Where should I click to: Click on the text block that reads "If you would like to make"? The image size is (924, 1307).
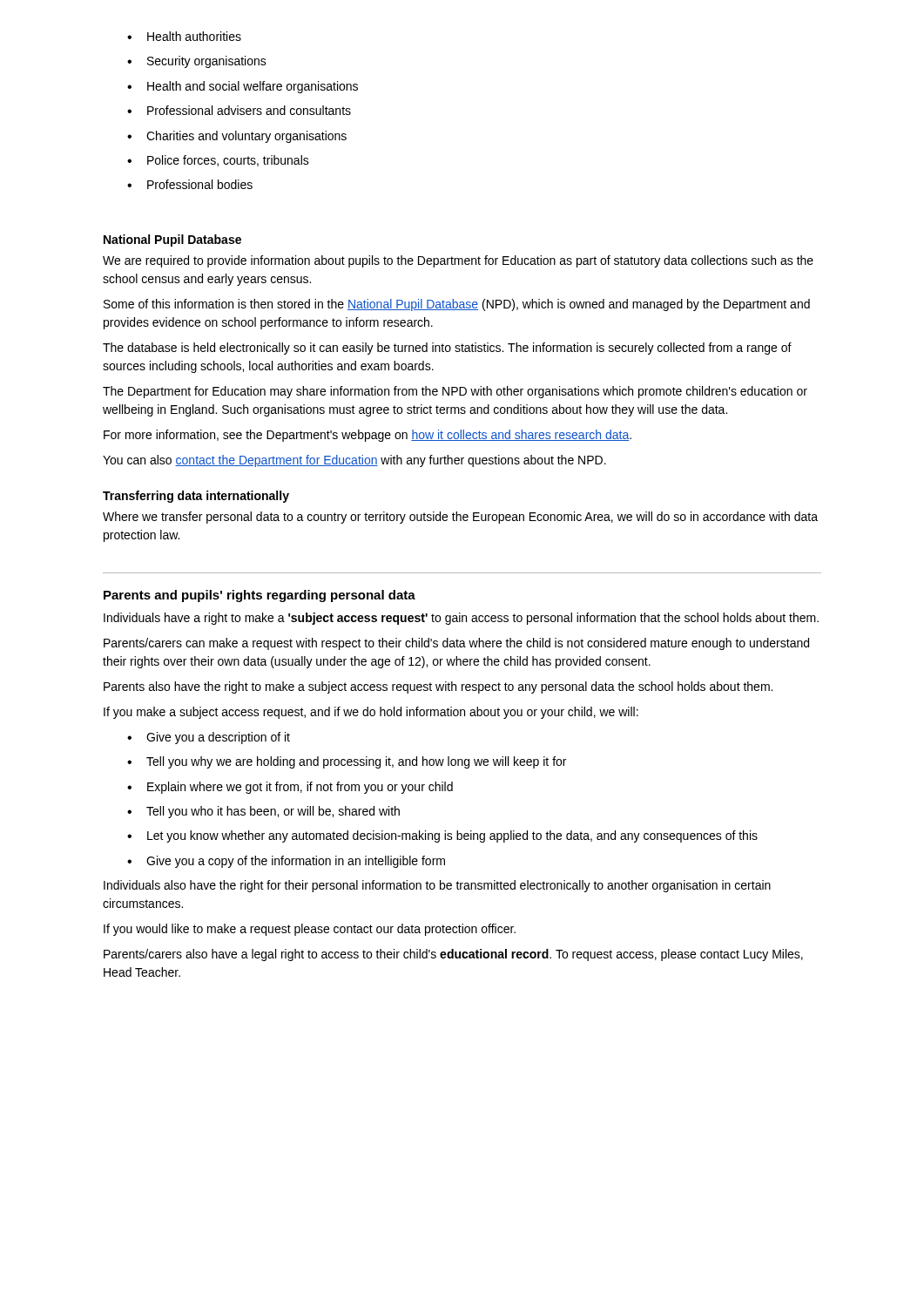(x=310, y=929)
